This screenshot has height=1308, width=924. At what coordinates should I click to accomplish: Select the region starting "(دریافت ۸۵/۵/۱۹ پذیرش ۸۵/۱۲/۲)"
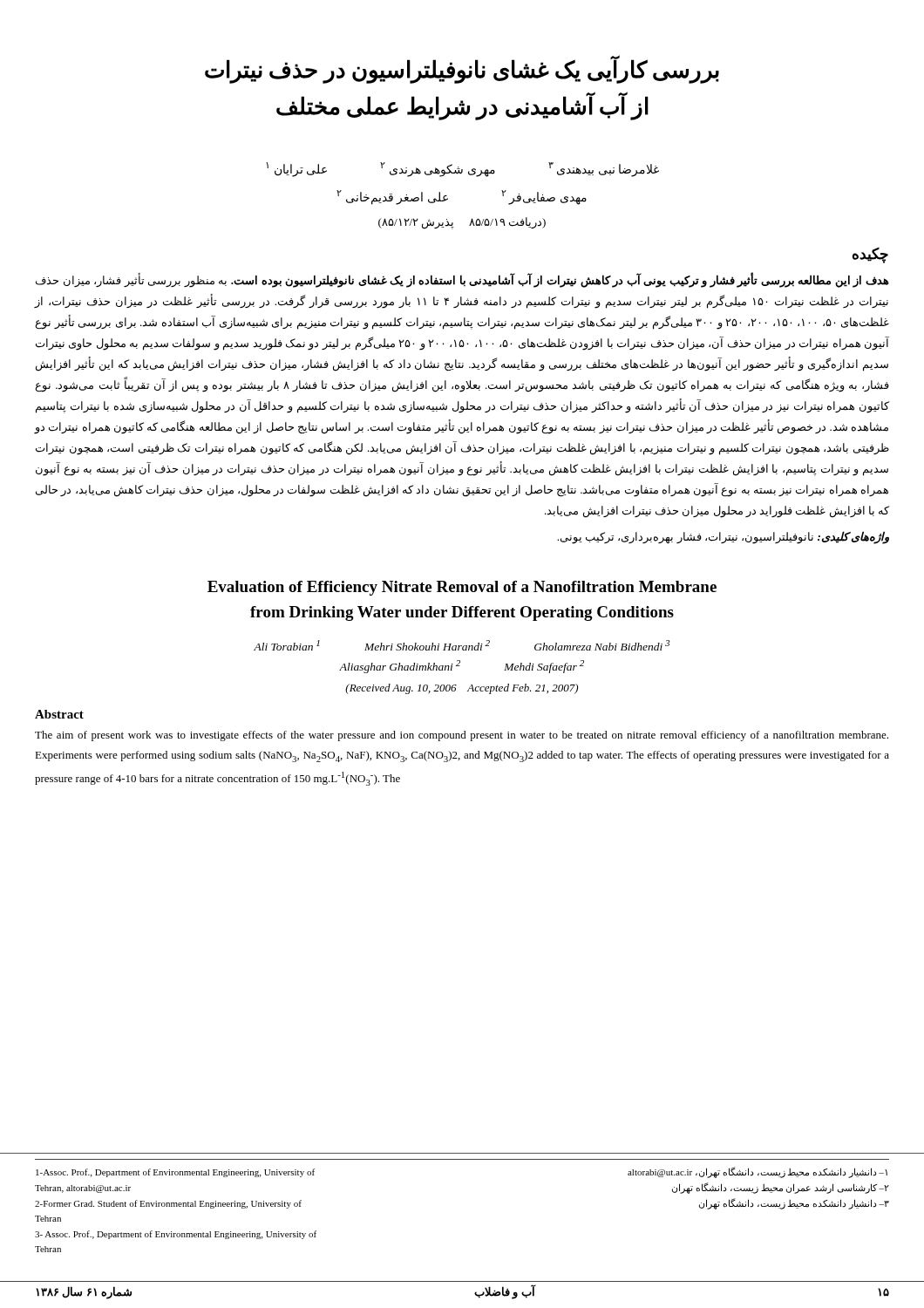(462, 221)
